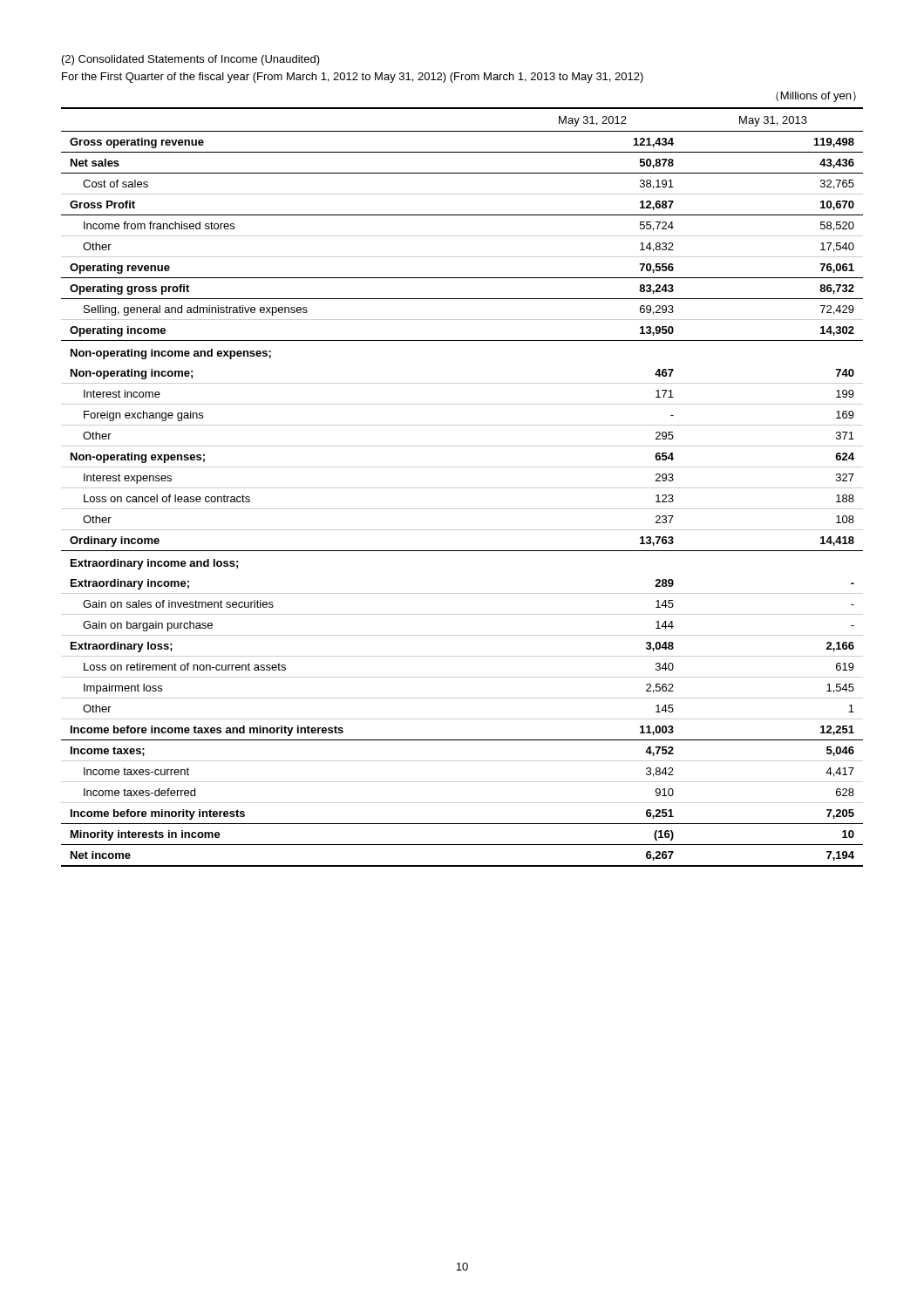924x1308 pixels.
Task: Select the table that reads "Loss on retirement of non-current"
Action: point(462,487)
